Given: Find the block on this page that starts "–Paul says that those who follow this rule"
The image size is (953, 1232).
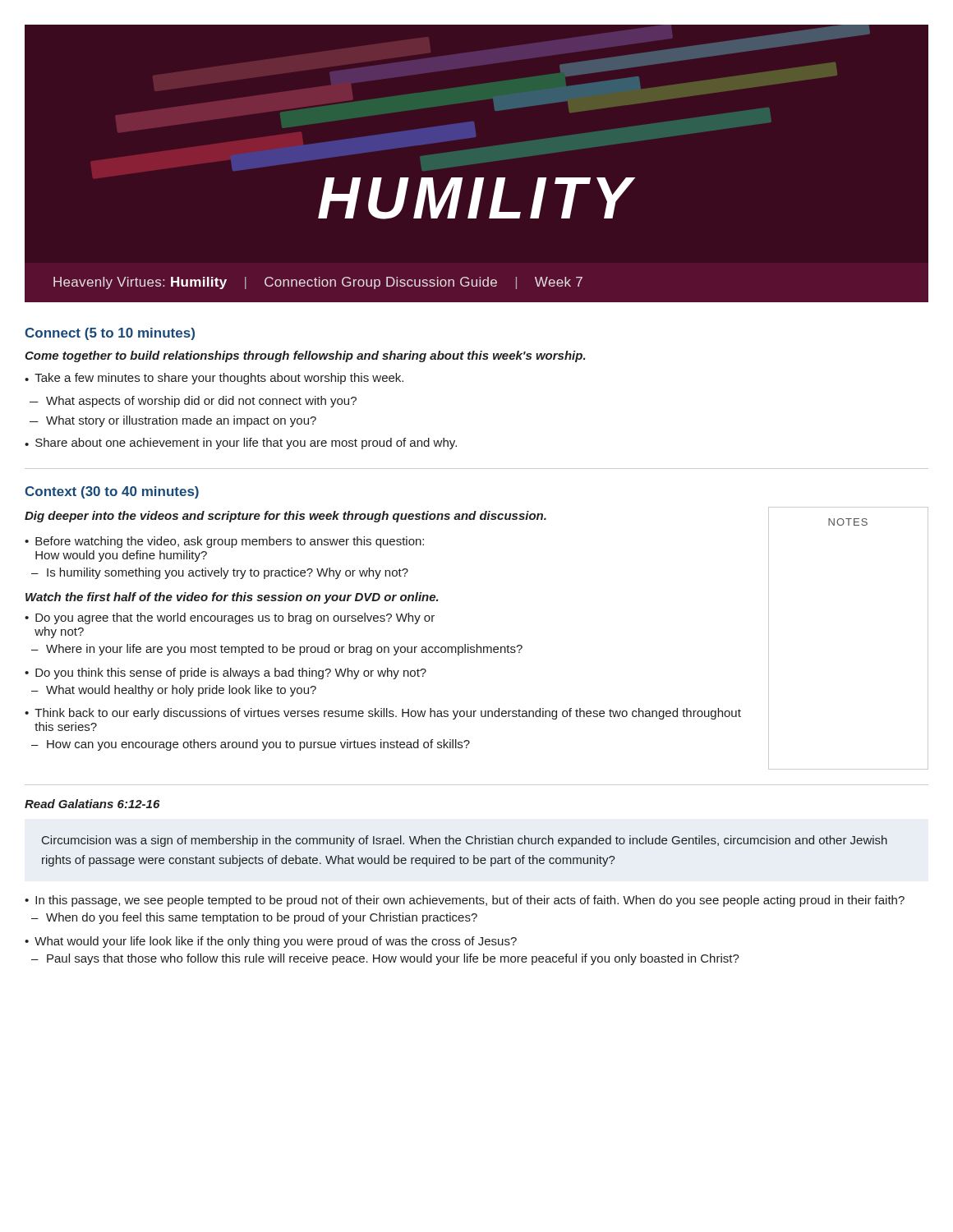Looking at the screenshot, I should pos(385,958).
